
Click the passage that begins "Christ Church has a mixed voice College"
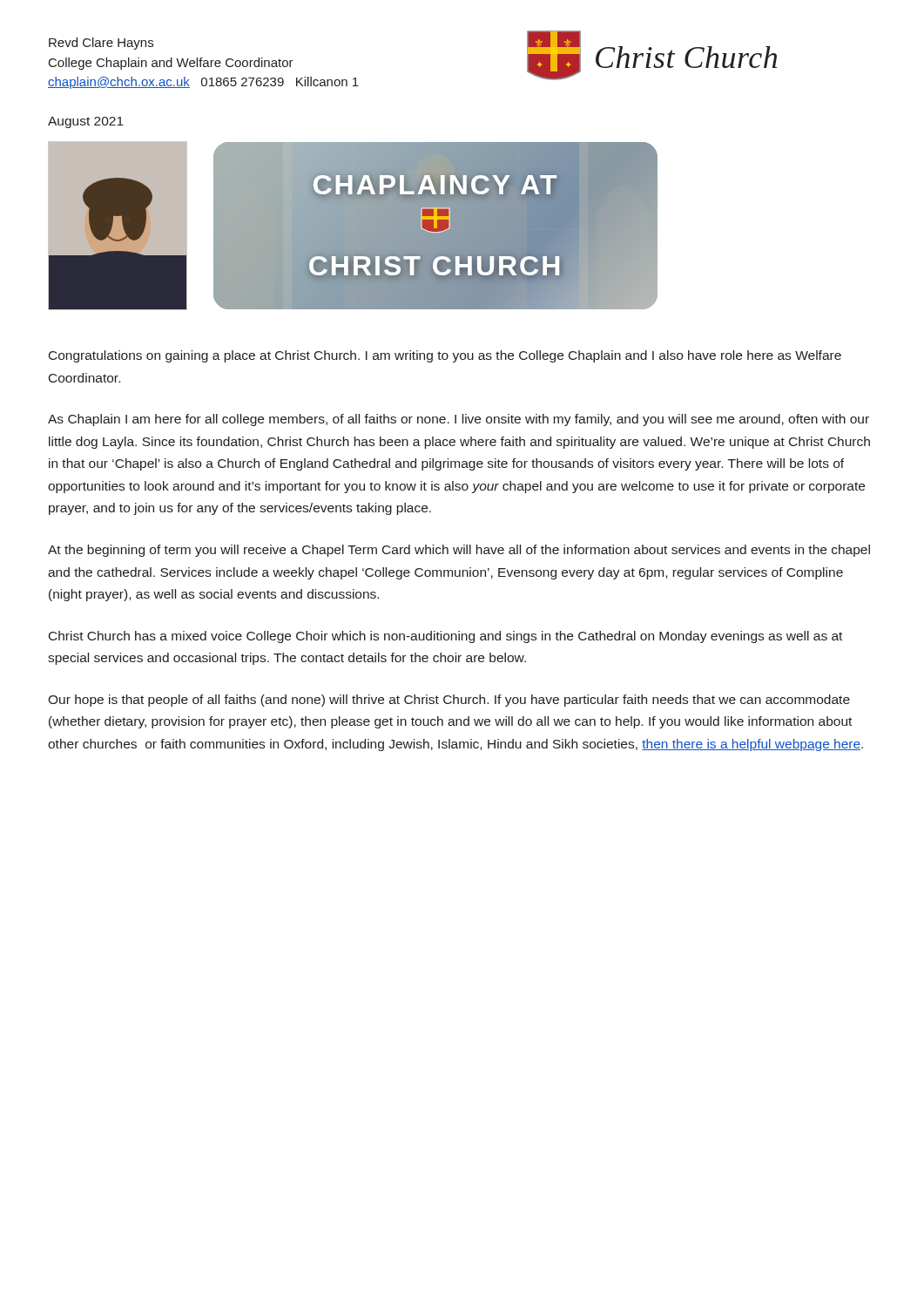(445, 646)
